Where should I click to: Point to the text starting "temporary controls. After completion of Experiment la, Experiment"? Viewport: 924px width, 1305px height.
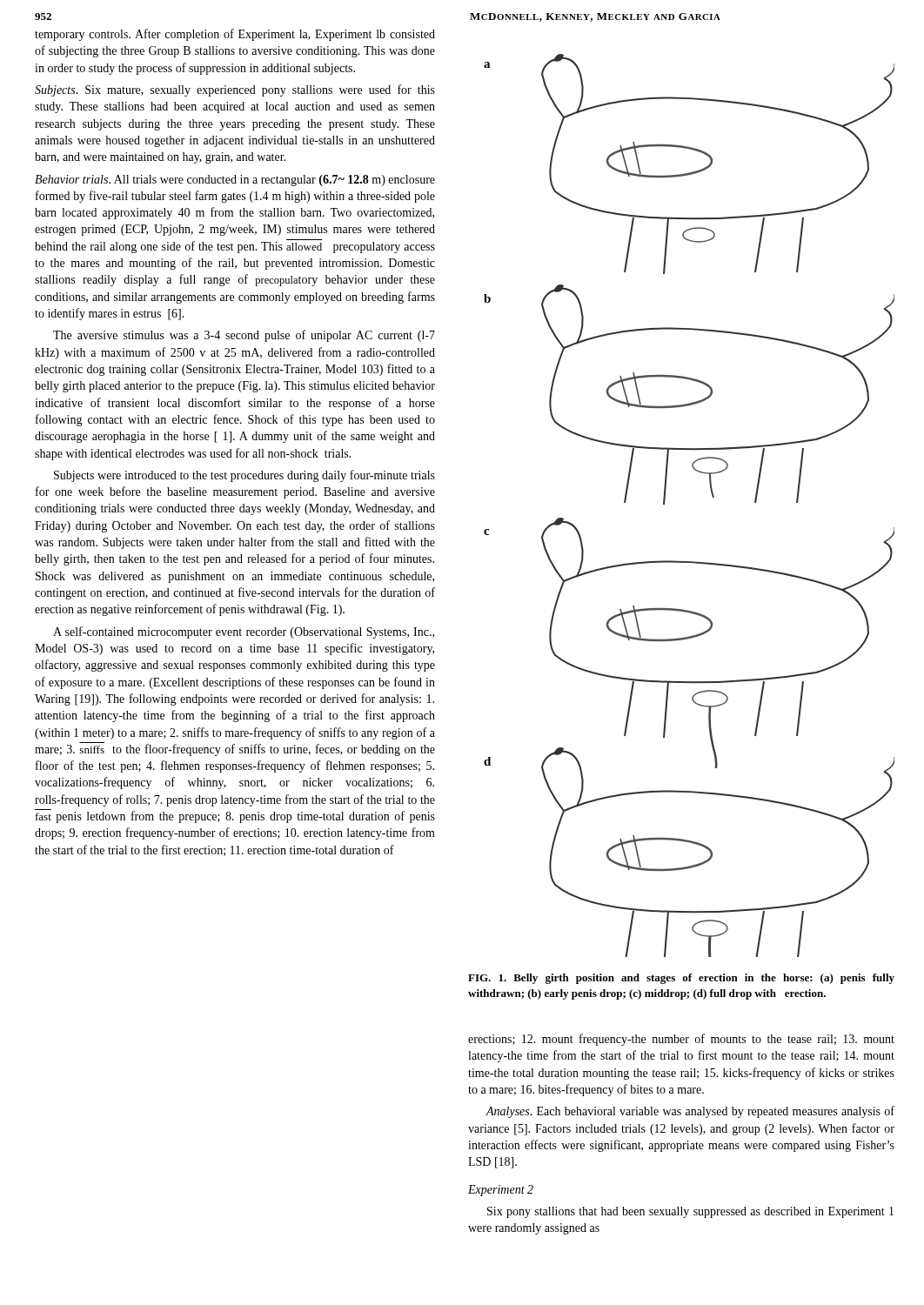click(235, 51)
